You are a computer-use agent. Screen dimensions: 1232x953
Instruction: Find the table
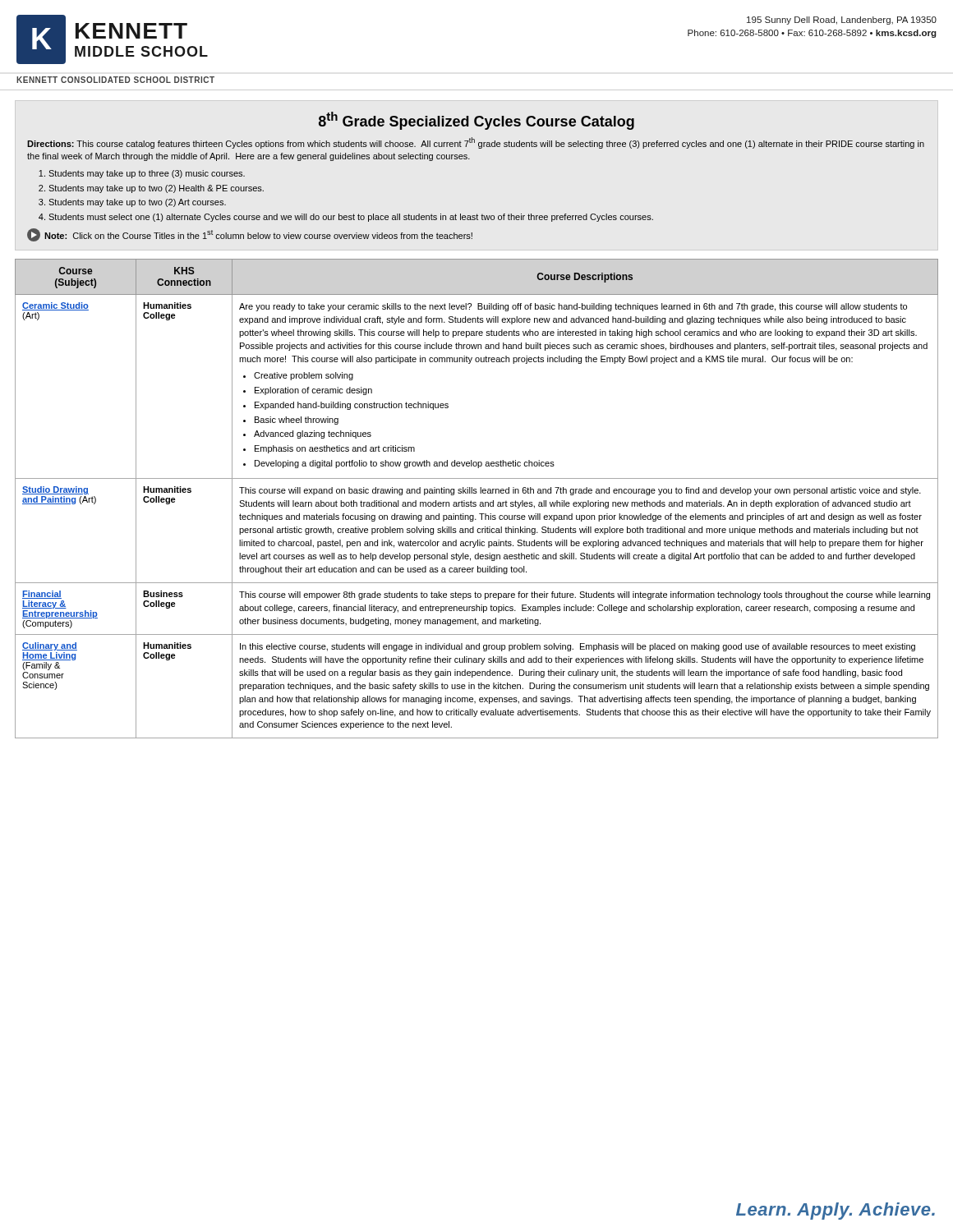click(x=476, y=499)
